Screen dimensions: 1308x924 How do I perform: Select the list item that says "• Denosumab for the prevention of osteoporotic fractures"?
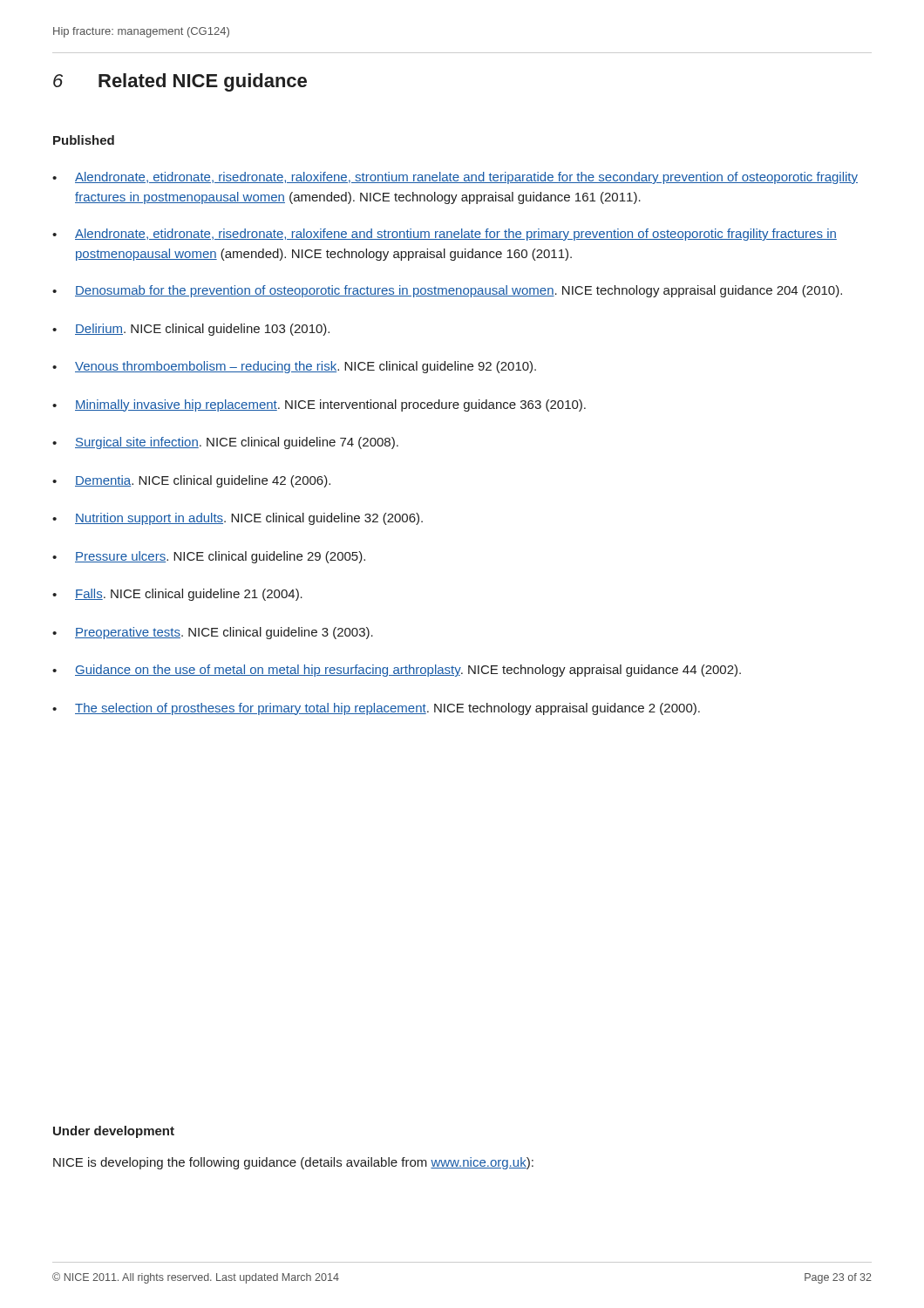click(x=462, y=291)
